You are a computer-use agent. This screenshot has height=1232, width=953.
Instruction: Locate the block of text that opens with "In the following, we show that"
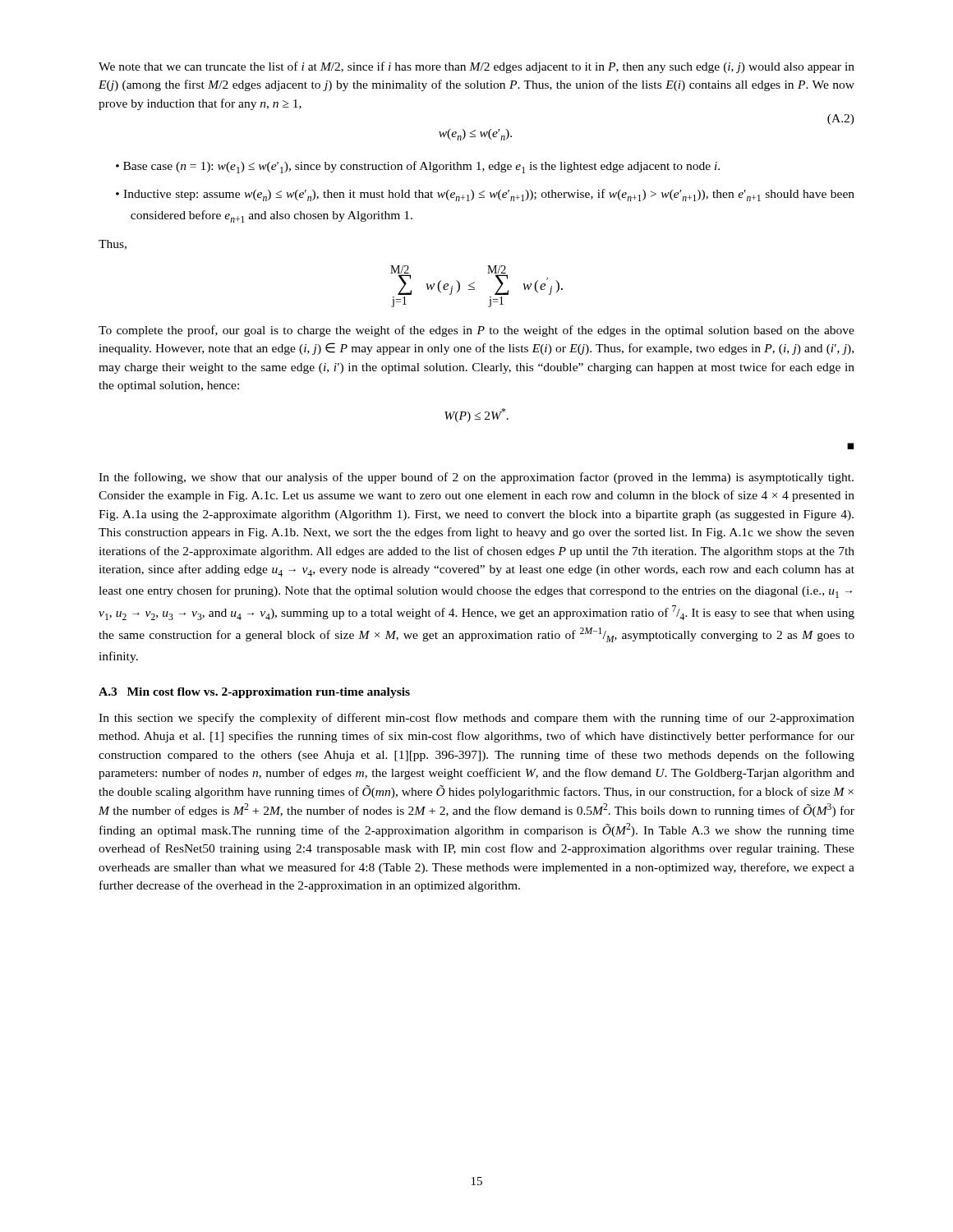[x=476, y=566]
